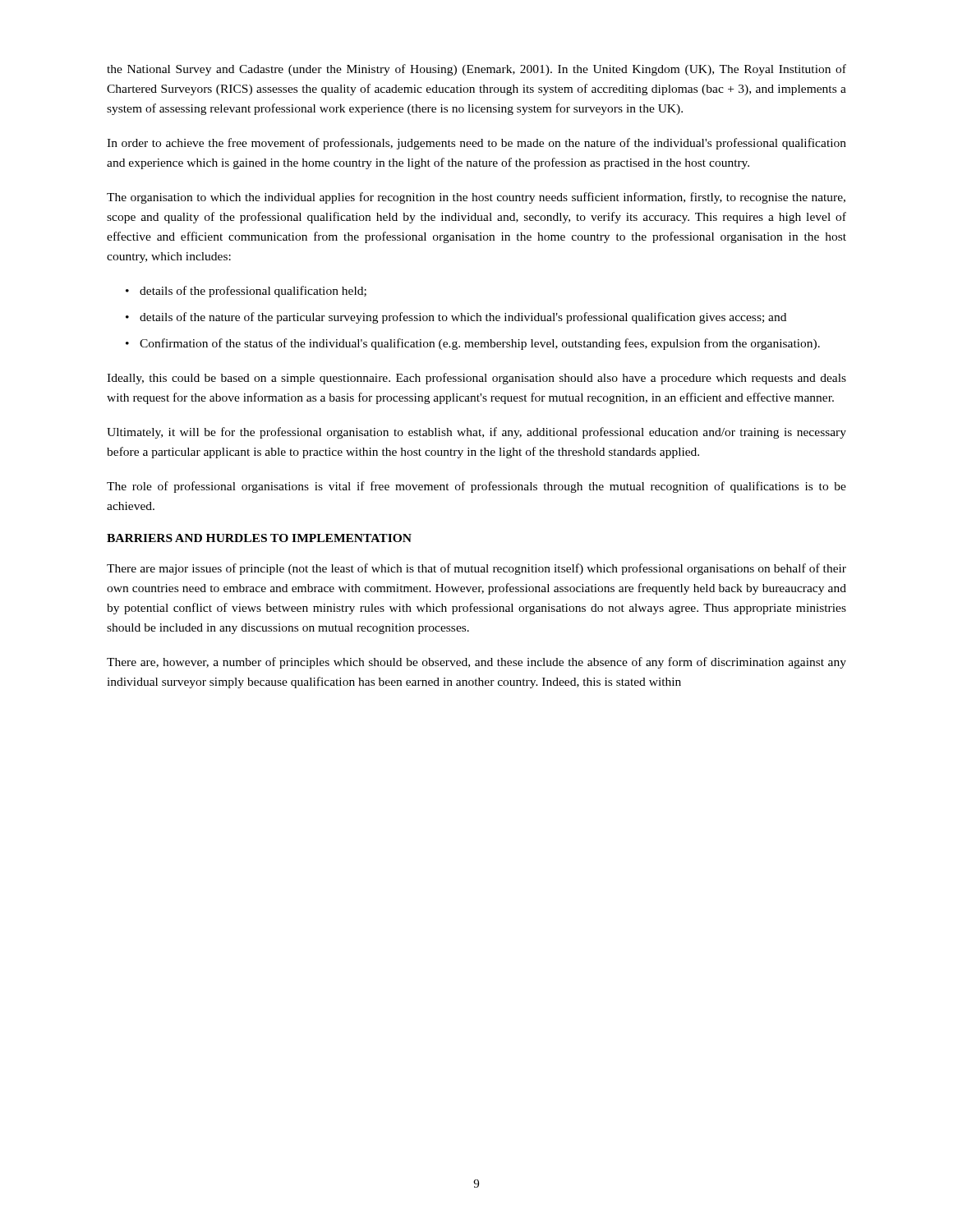Image resolution: width=953 pixels, height=1232 pixels.
Task: Select the list item that says "details of the nature of the particular surveying"
Action: (463, 317)
